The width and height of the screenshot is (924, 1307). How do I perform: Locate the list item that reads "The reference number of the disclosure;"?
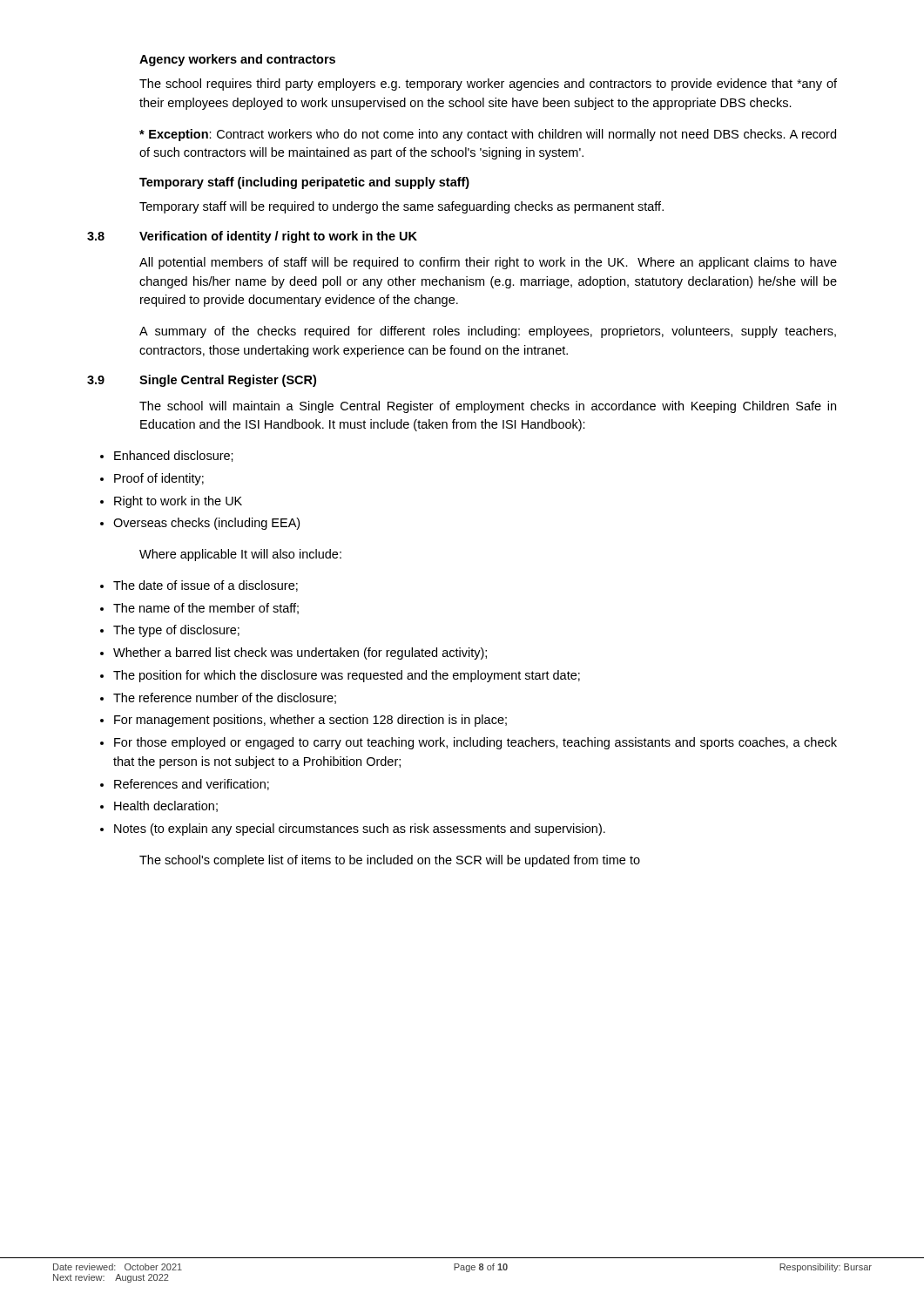(x=225, y=697)
